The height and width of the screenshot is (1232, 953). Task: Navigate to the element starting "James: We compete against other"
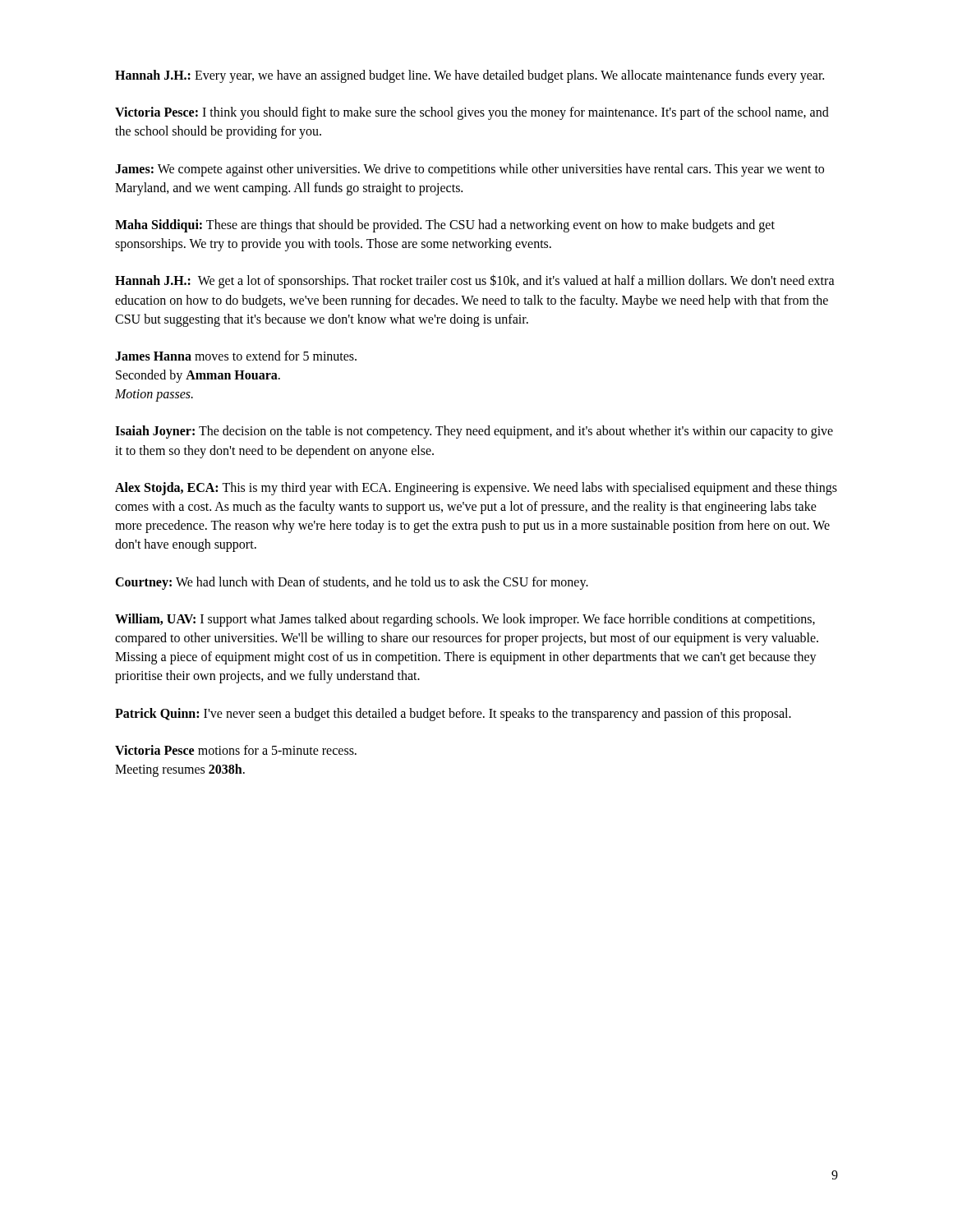(x=470, y=178)
